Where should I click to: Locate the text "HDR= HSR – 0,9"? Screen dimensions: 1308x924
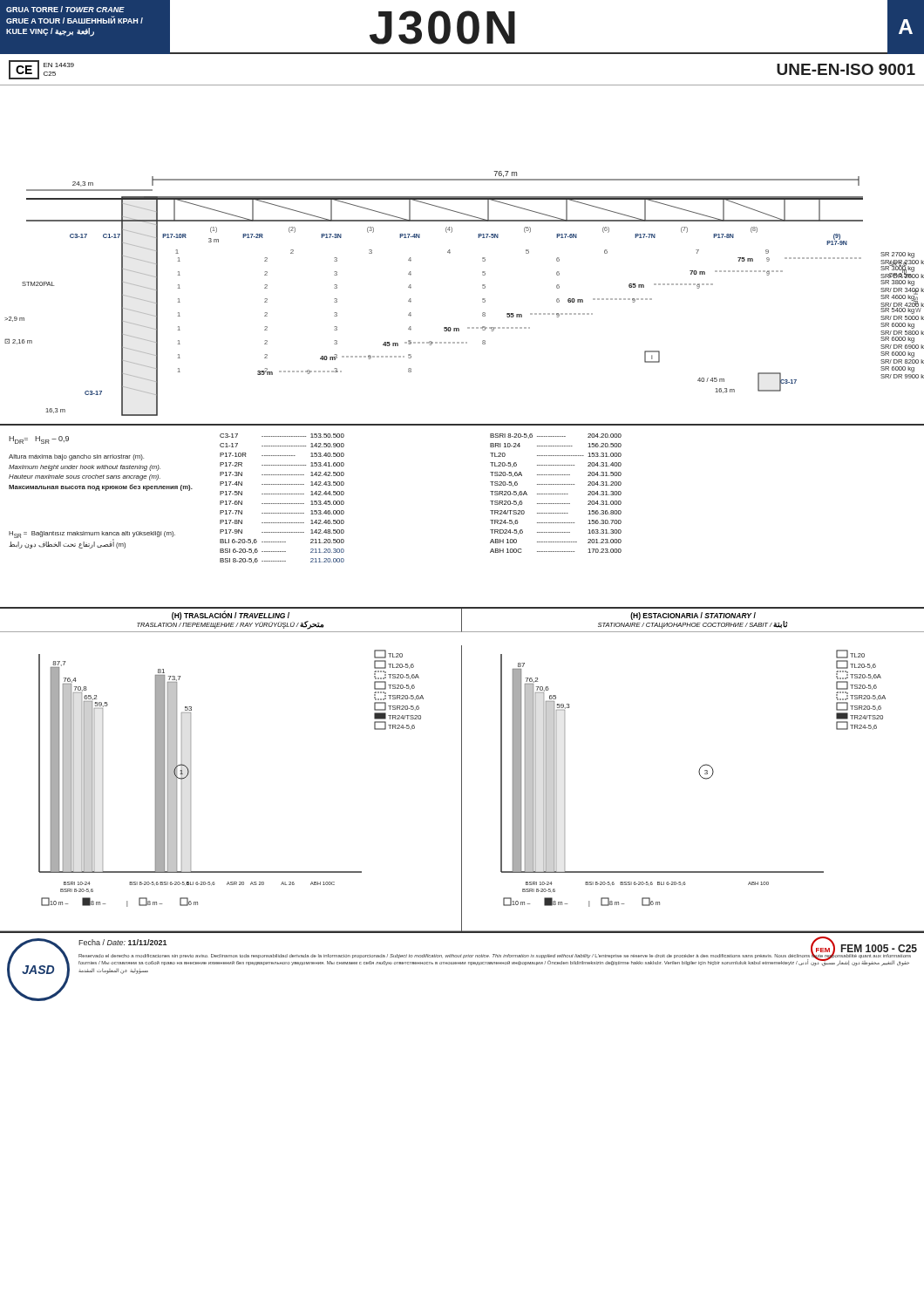tap(39, 440)
